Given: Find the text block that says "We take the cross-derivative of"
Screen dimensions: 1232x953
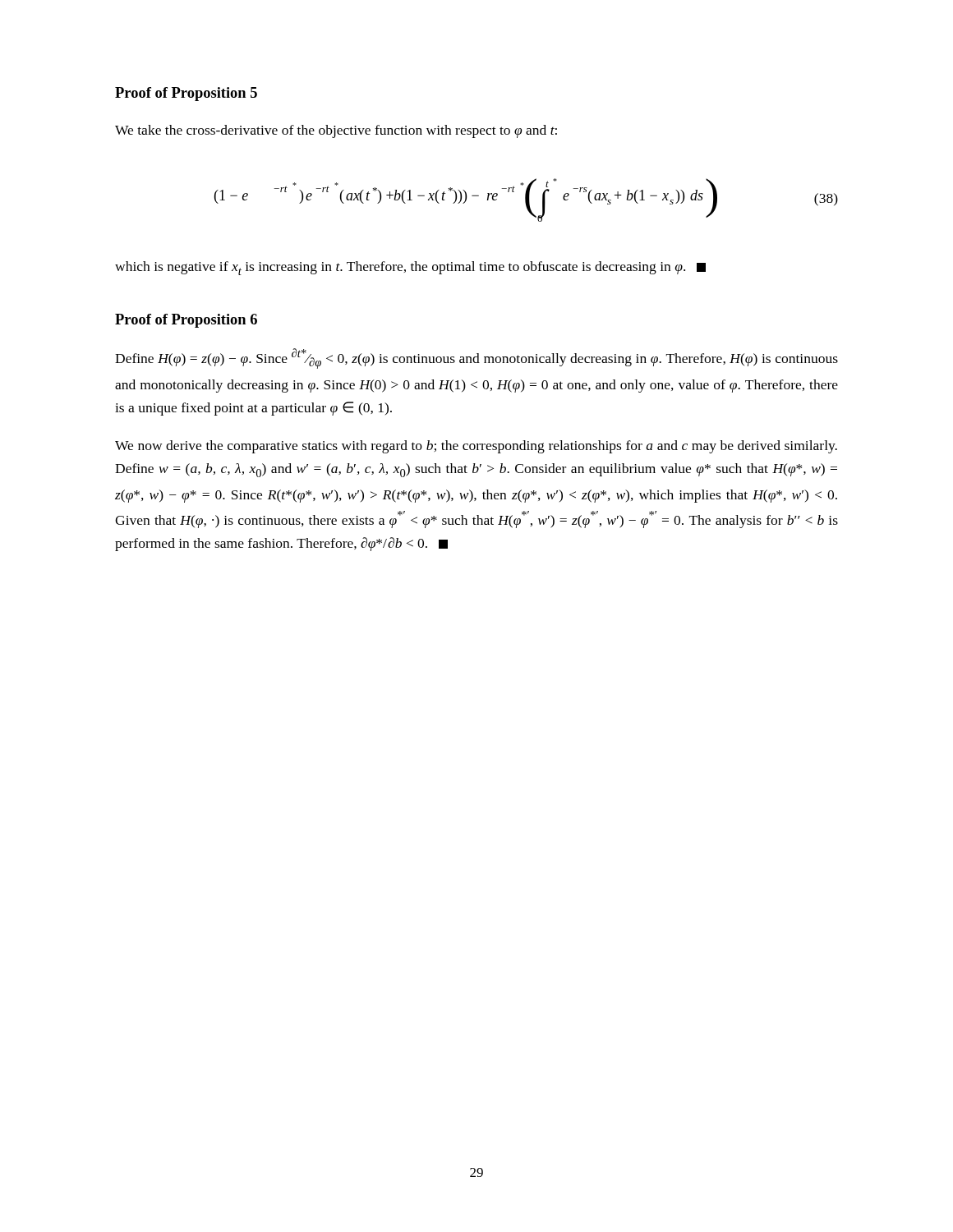Looking at the screenshot, I should click(x=337, y=130).
